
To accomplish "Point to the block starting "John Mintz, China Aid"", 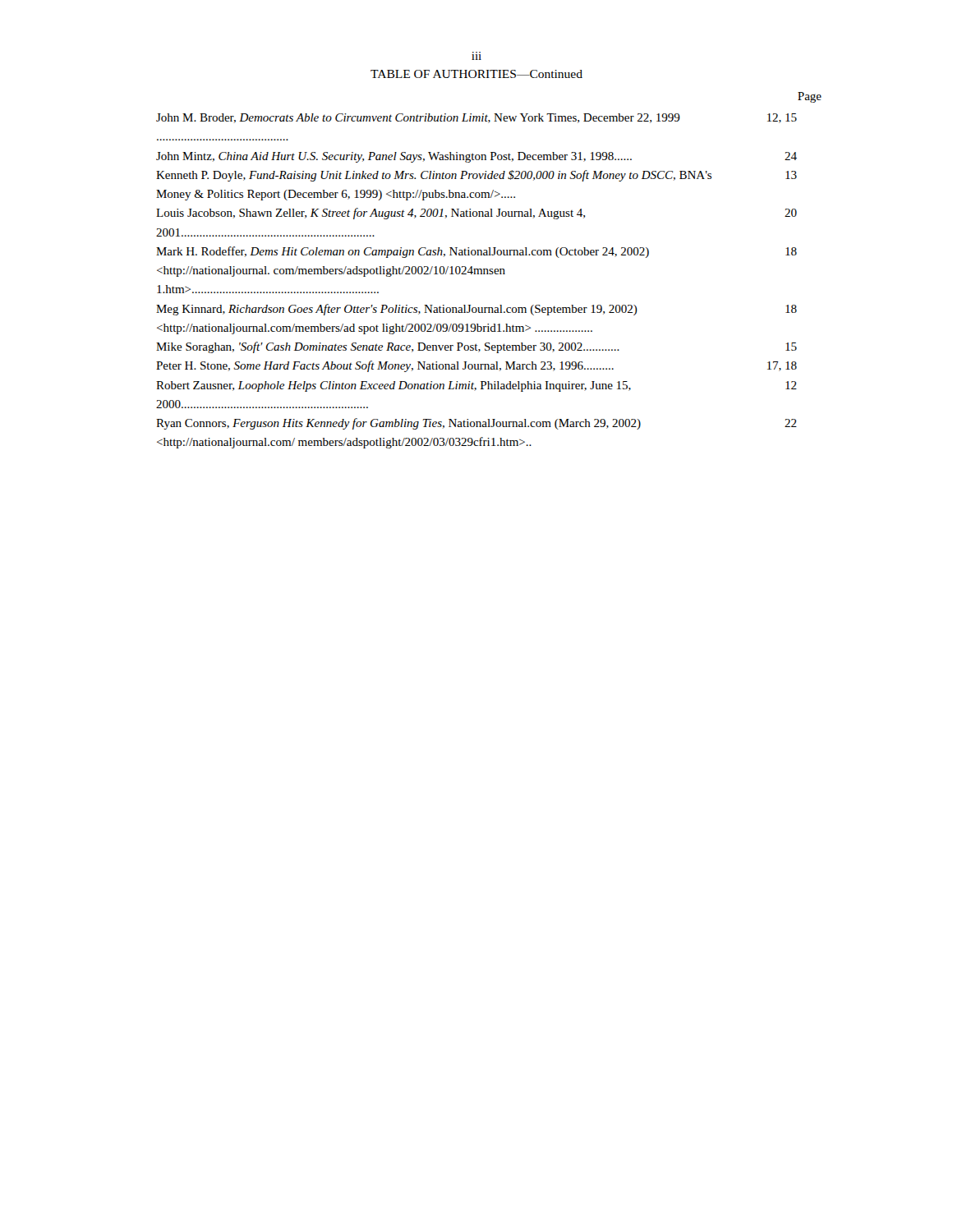I will [394, 156].
